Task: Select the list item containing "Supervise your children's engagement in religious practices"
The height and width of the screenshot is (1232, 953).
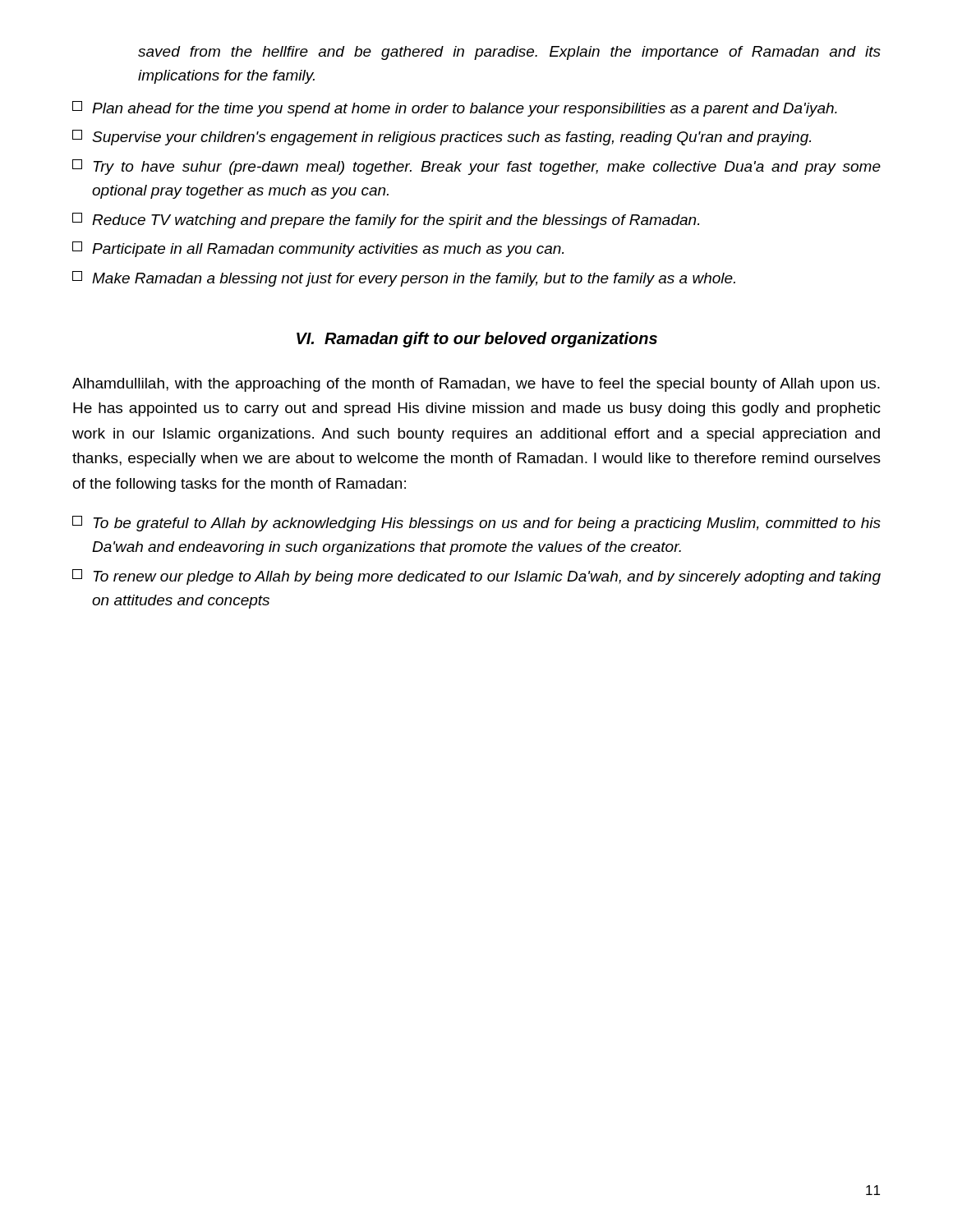Action: [x=476, y=137]
